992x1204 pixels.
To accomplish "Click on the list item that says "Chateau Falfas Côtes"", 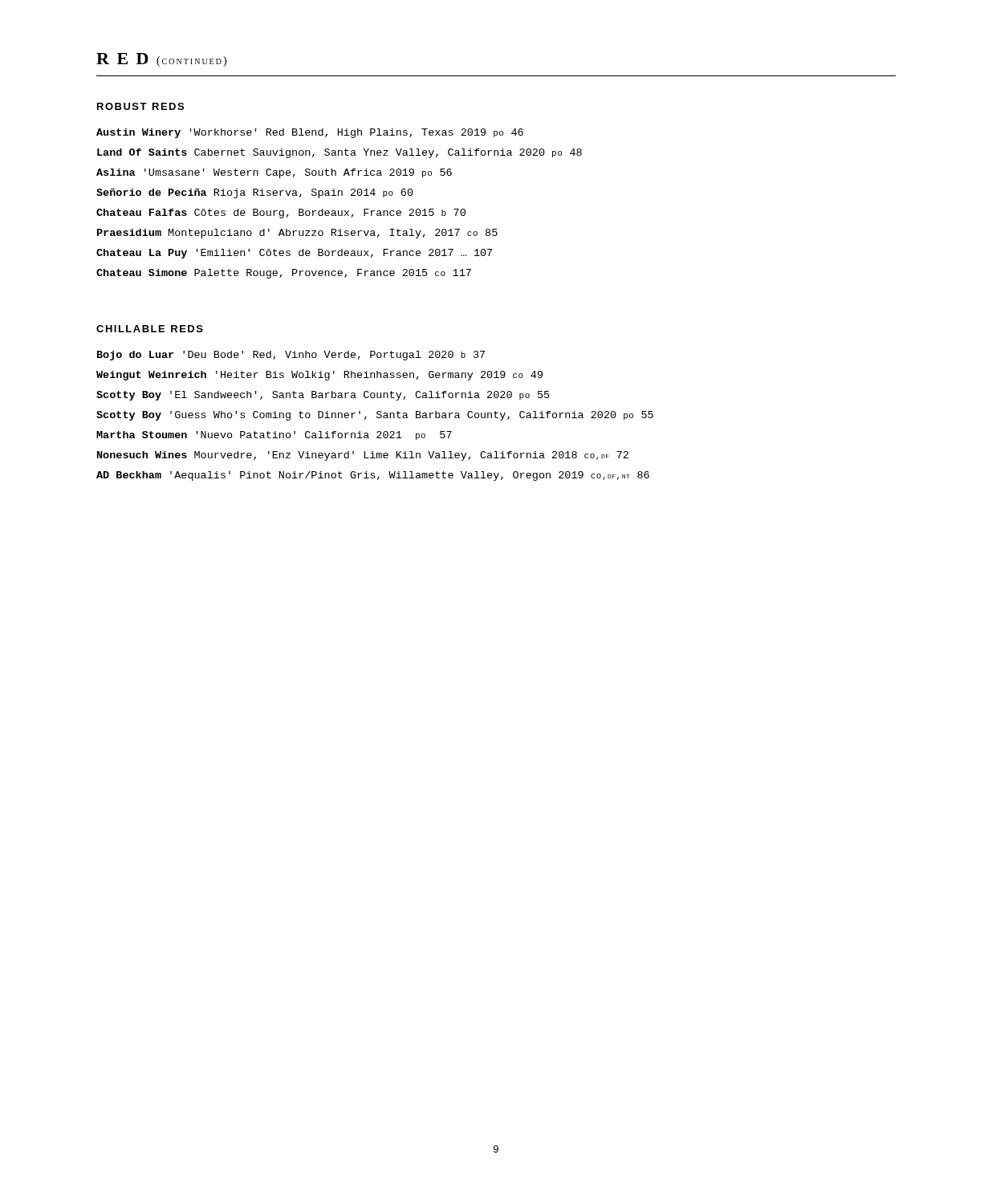I will point(281,213).
